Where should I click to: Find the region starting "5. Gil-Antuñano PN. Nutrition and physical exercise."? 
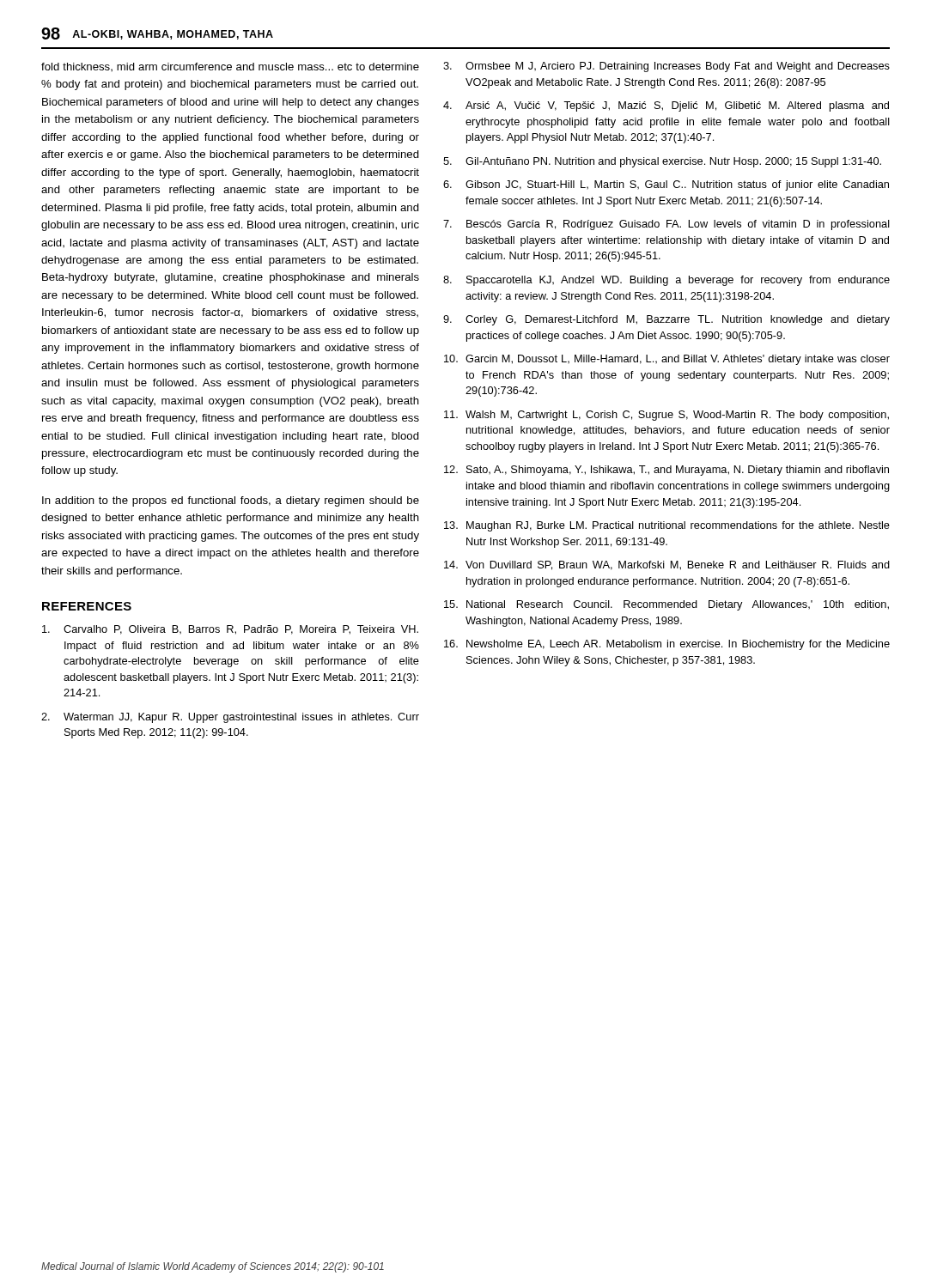click(666, 161)
